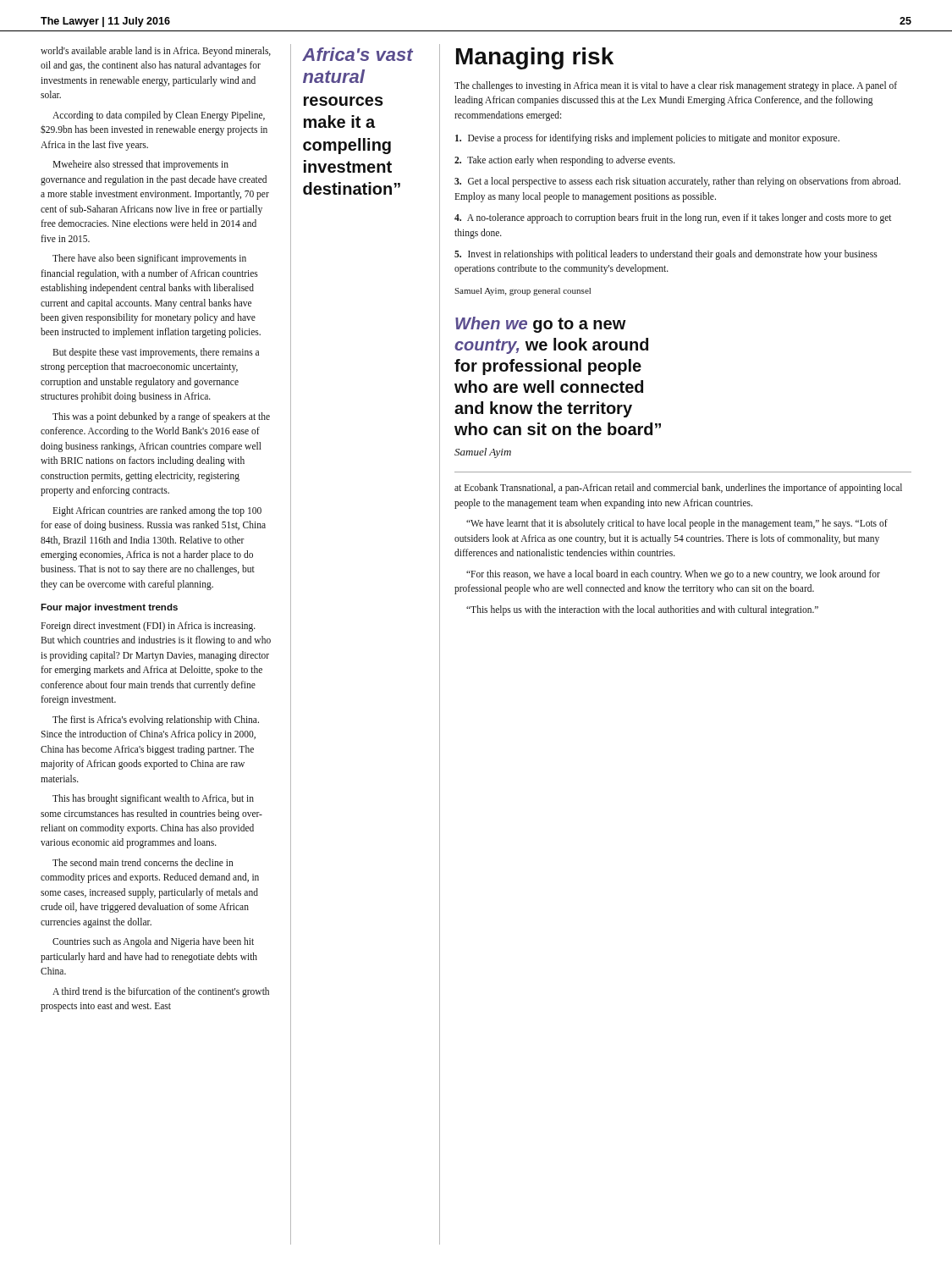Select the text that says "Africa's vastnatural resourcesmake it acompellinginvestmentdestination”"
The height and width of the screenshot is (1270, 952).
363,122
